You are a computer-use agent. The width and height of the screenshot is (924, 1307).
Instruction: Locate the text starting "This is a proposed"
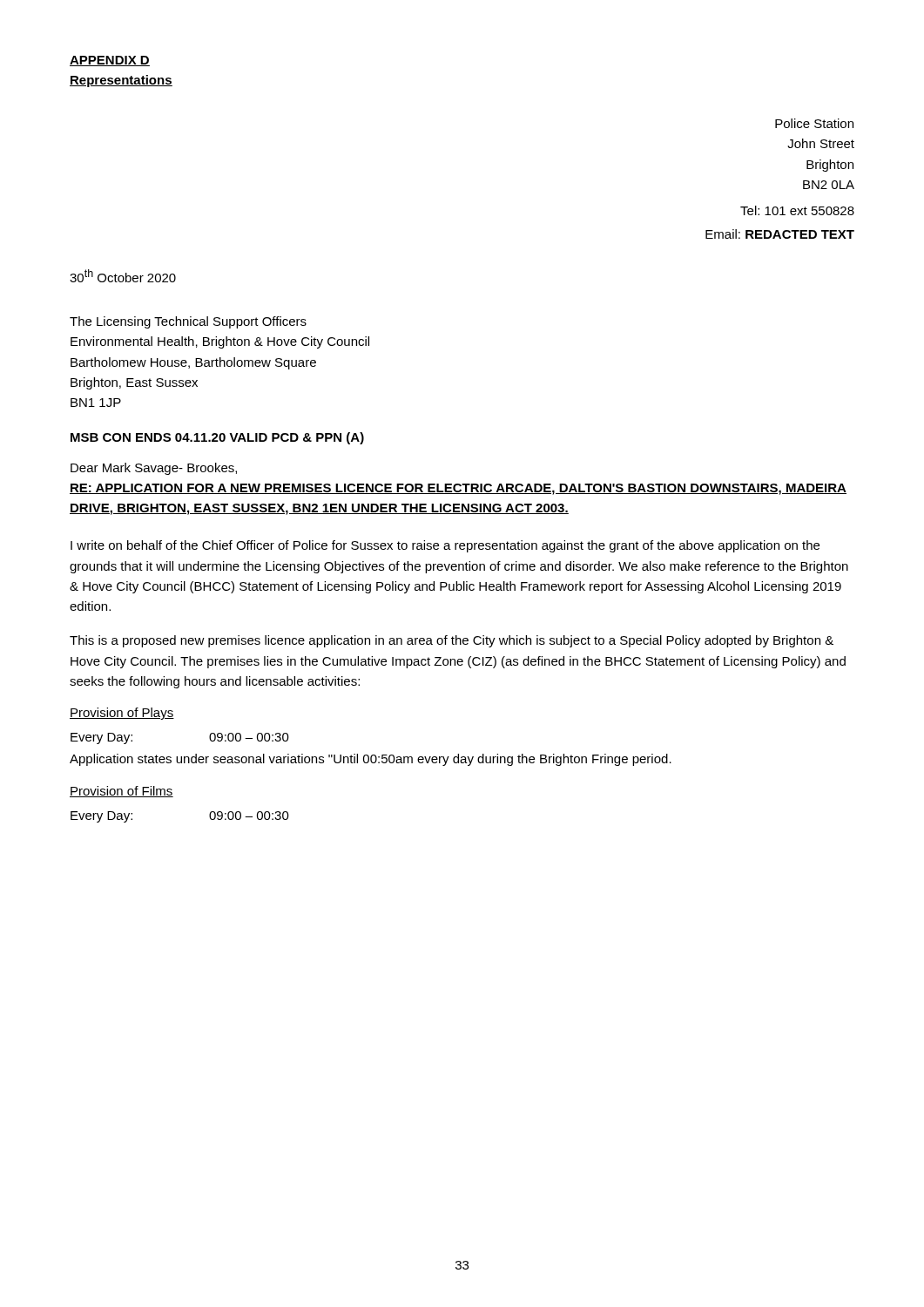458,660
